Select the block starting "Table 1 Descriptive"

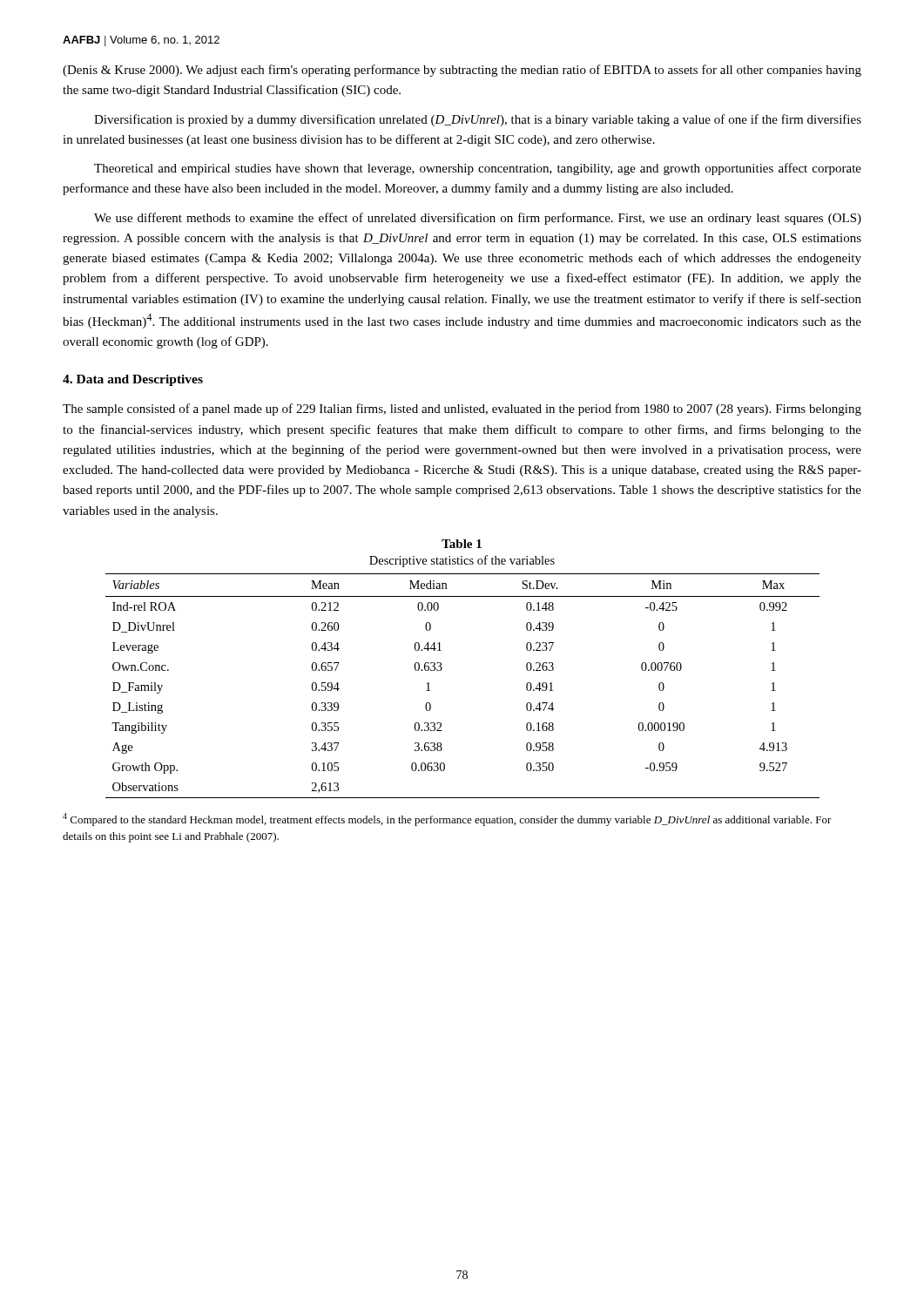pyautogui.click(x=462, y=552)
